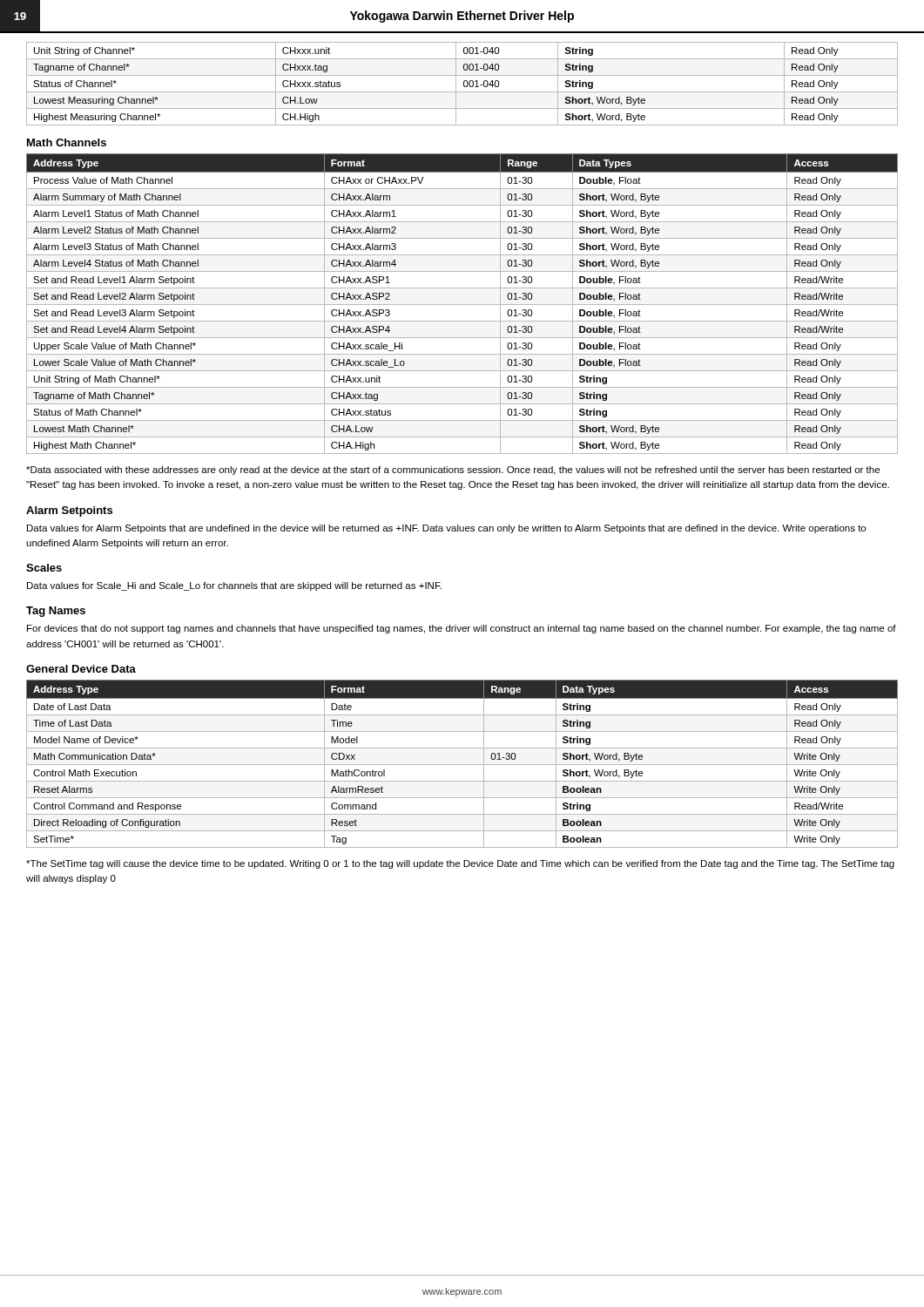Locate the table with the text "Double , Float"
The image size is (924, 1307).
(x=462, y=304)
